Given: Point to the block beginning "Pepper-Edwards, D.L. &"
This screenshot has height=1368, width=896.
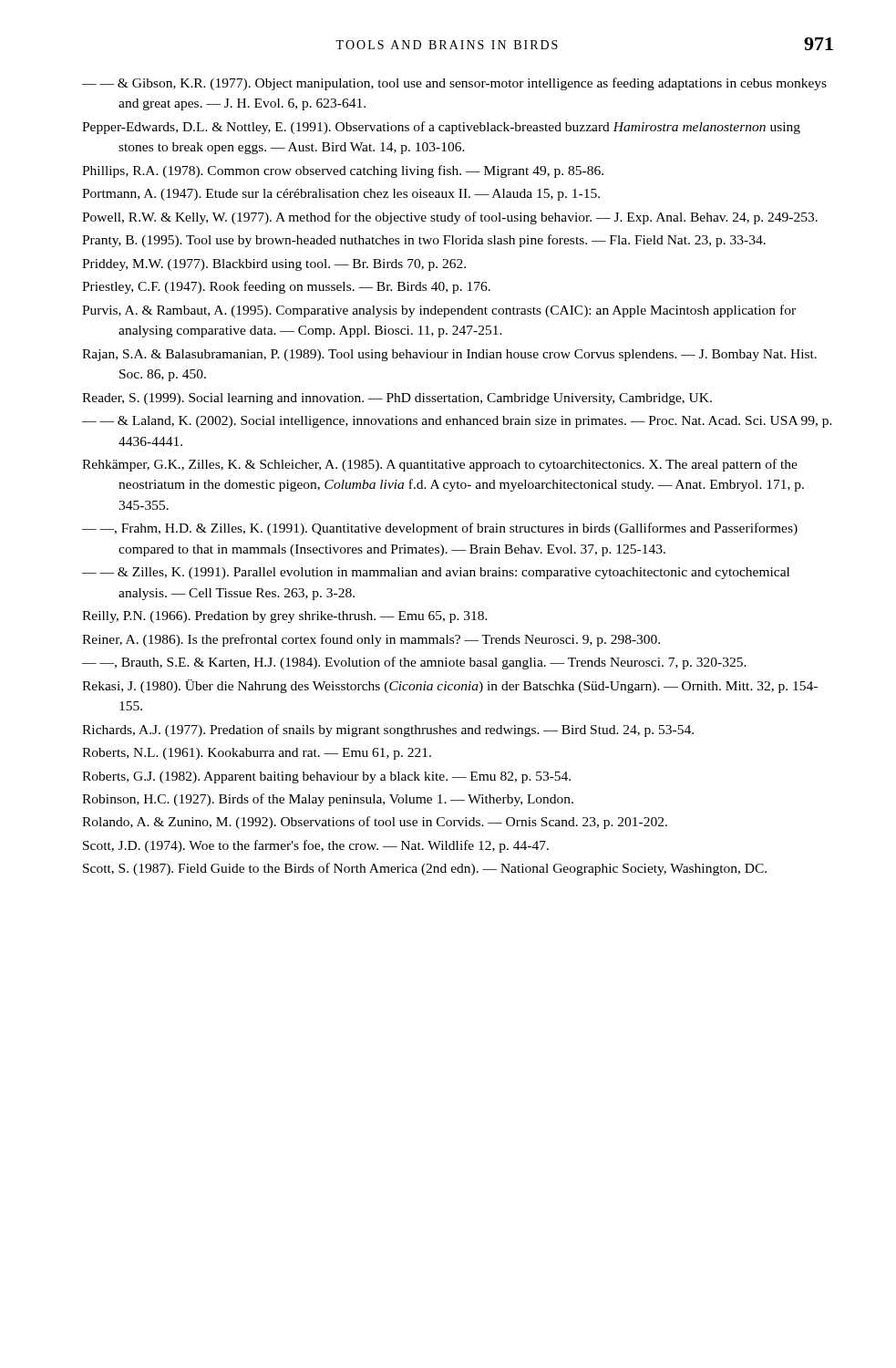Looking at the screenshot, I should coord(441,136).
